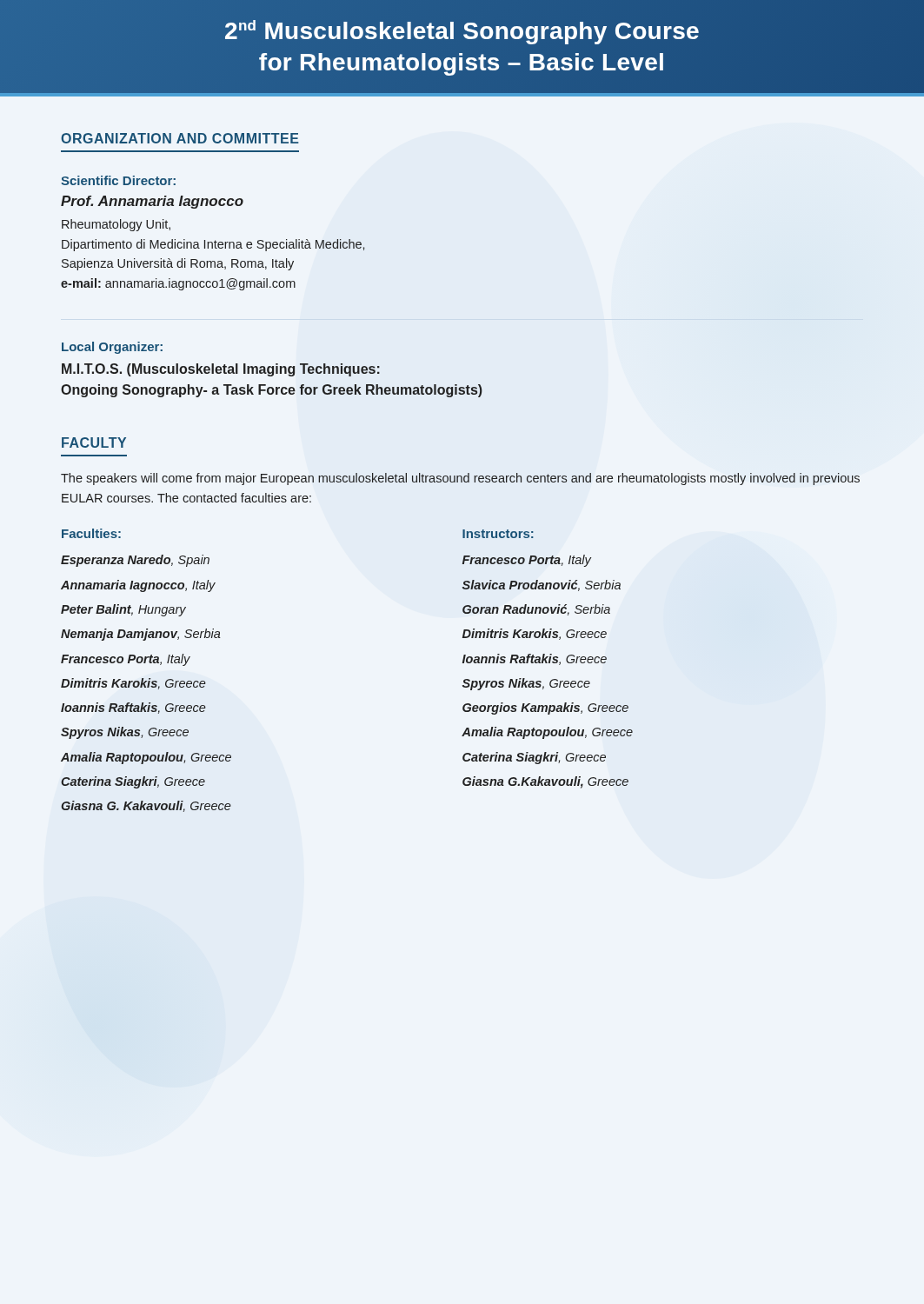
Task: Find "Goran Radunović, Serbia" on this page
Action: pos(536,609)
